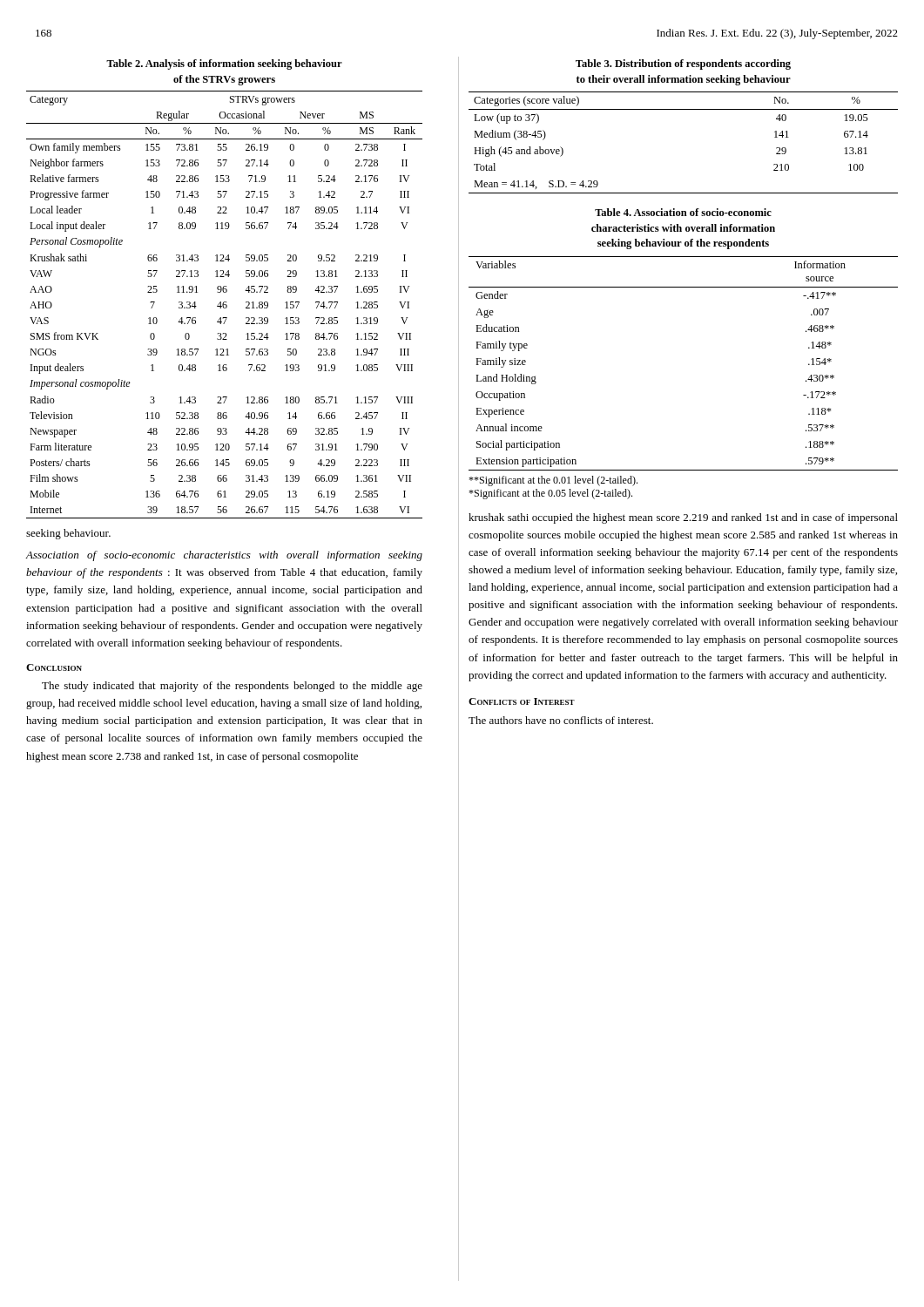Select the text starting "seeking behaviour."
This screenshot has width=924, height=1307.
point(69,533)
